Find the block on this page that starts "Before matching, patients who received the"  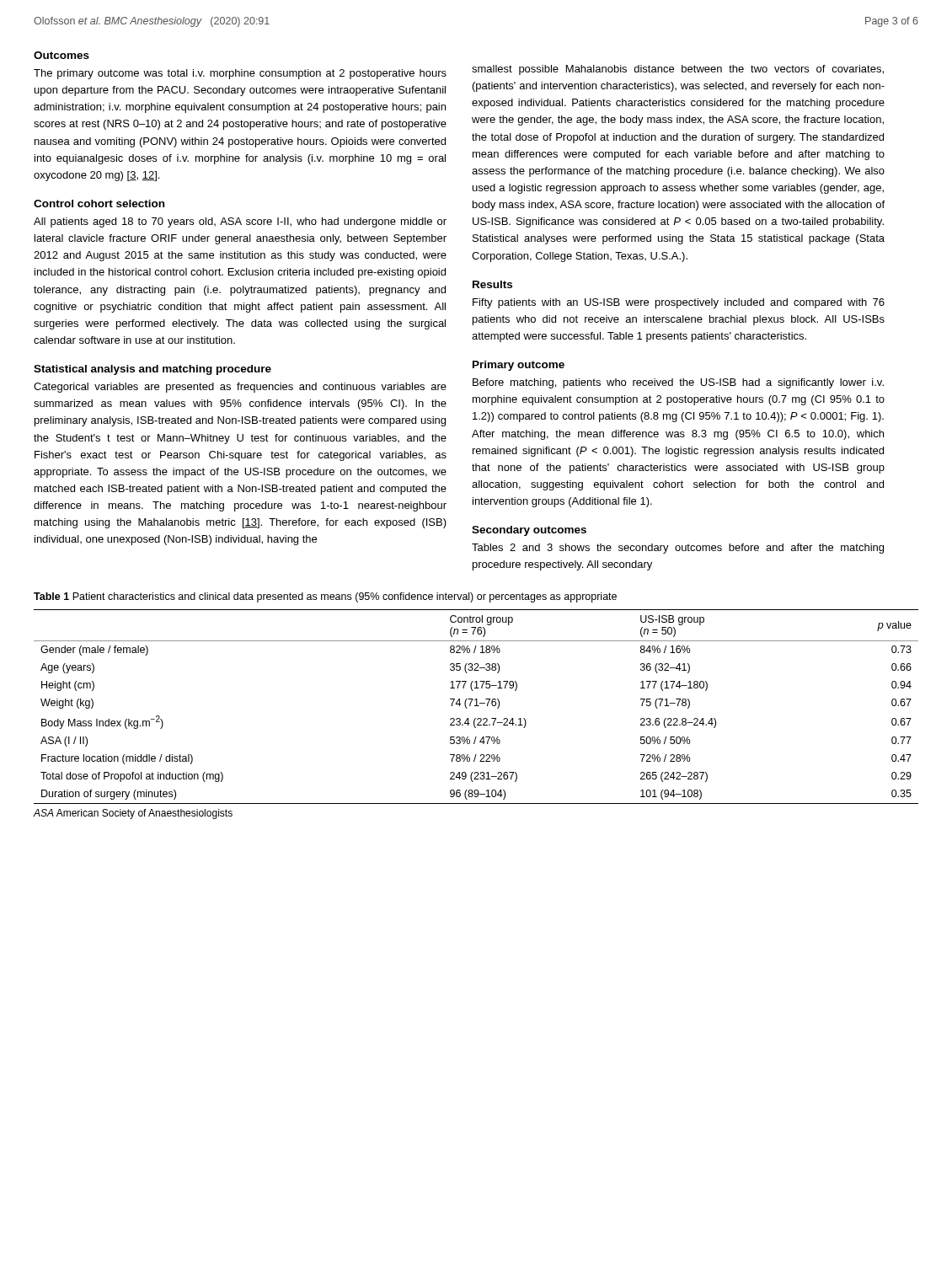point(678,442)
